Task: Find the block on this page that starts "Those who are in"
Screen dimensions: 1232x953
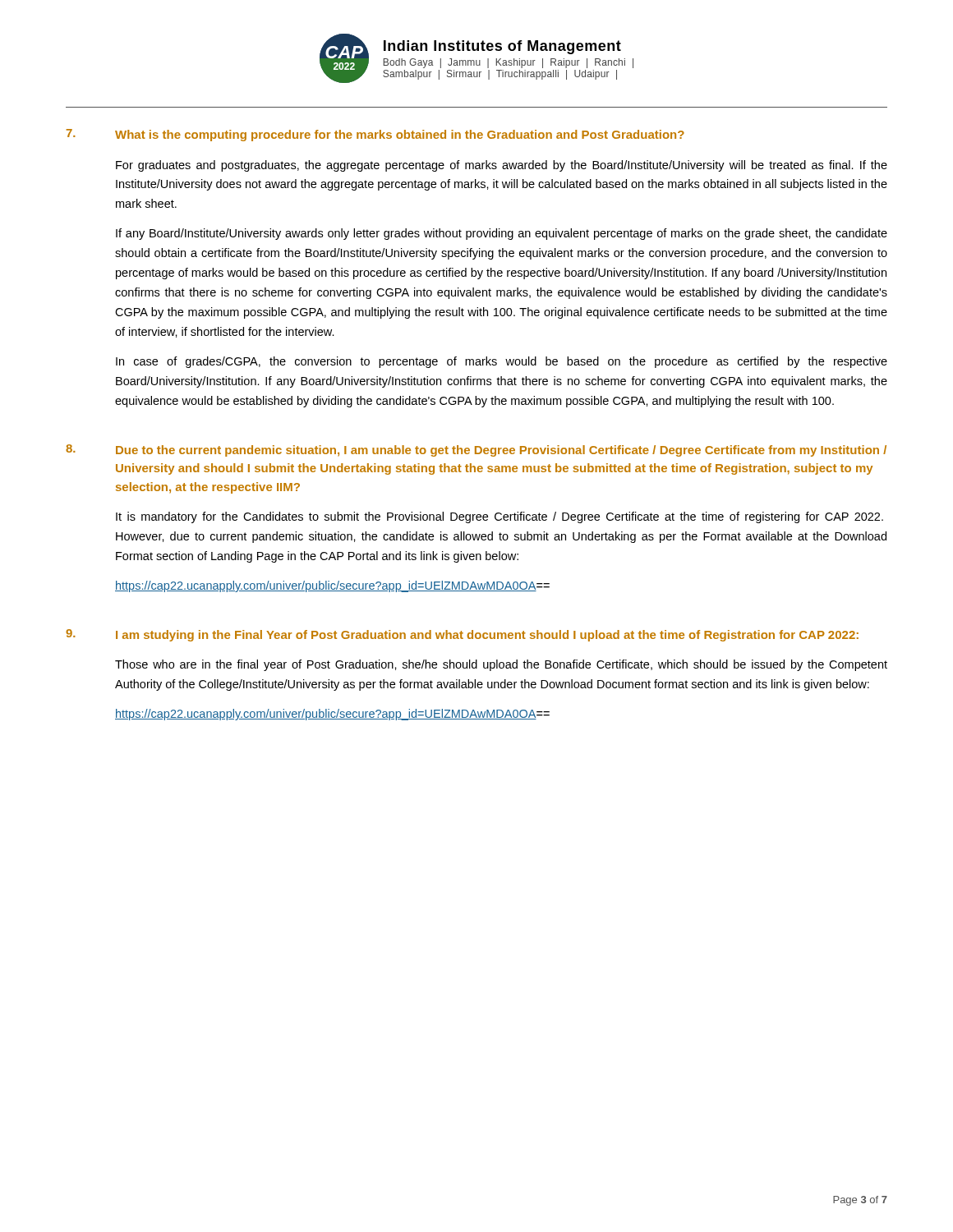Action: click(x=501, y=675)
